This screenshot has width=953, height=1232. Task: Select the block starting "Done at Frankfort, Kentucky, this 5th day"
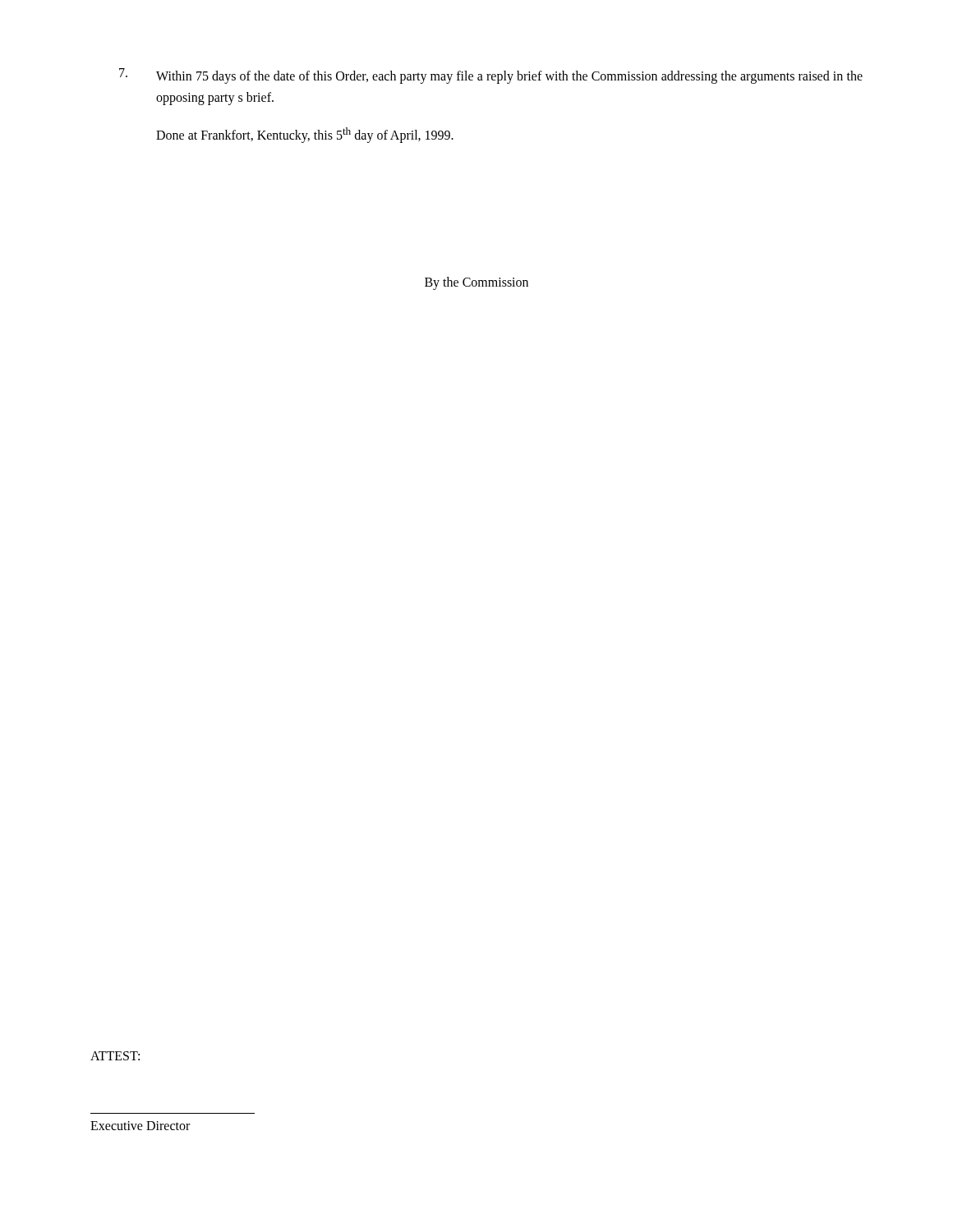tap(305, 134)
